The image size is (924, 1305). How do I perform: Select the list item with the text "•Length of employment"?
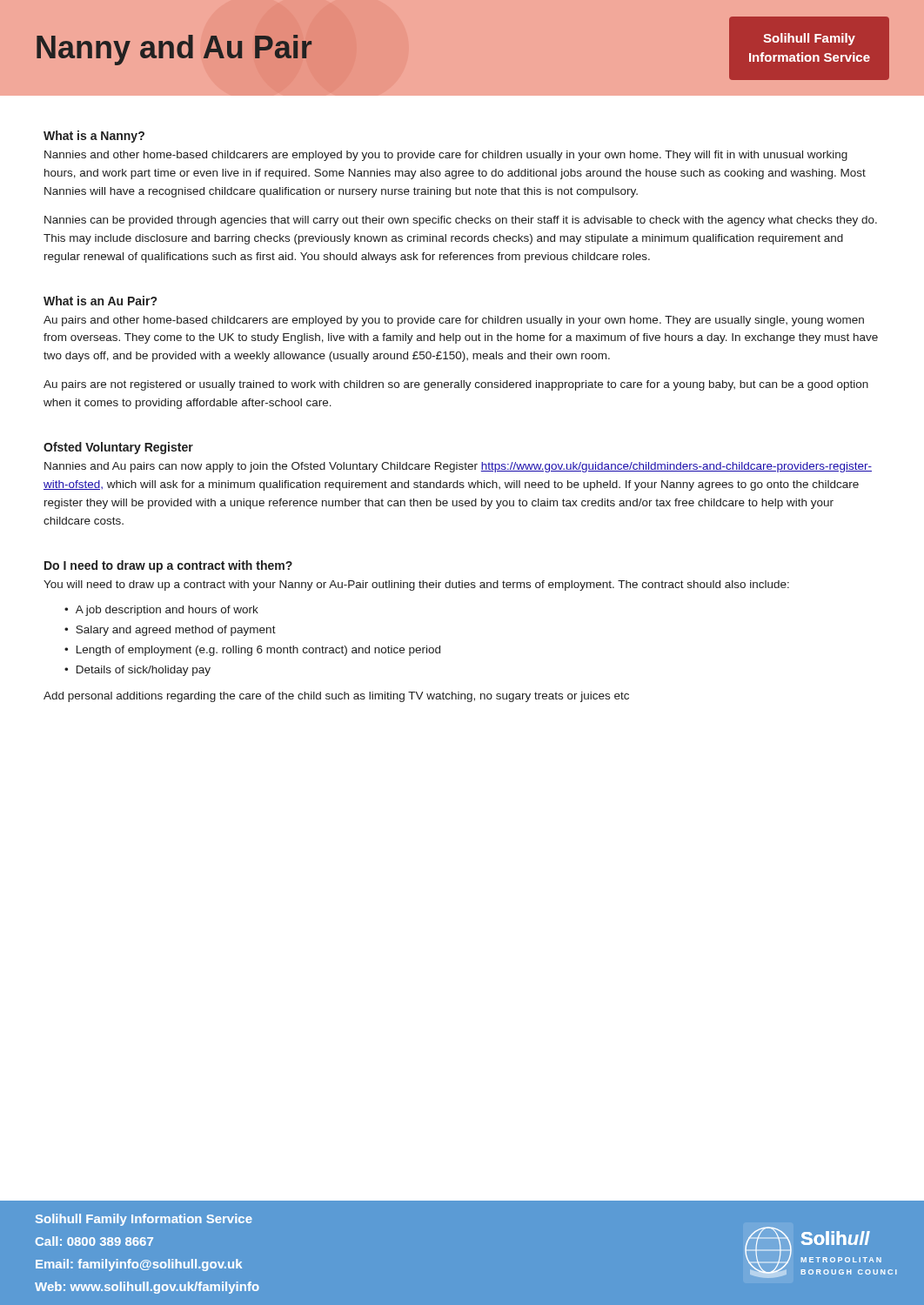pos(253,650)
